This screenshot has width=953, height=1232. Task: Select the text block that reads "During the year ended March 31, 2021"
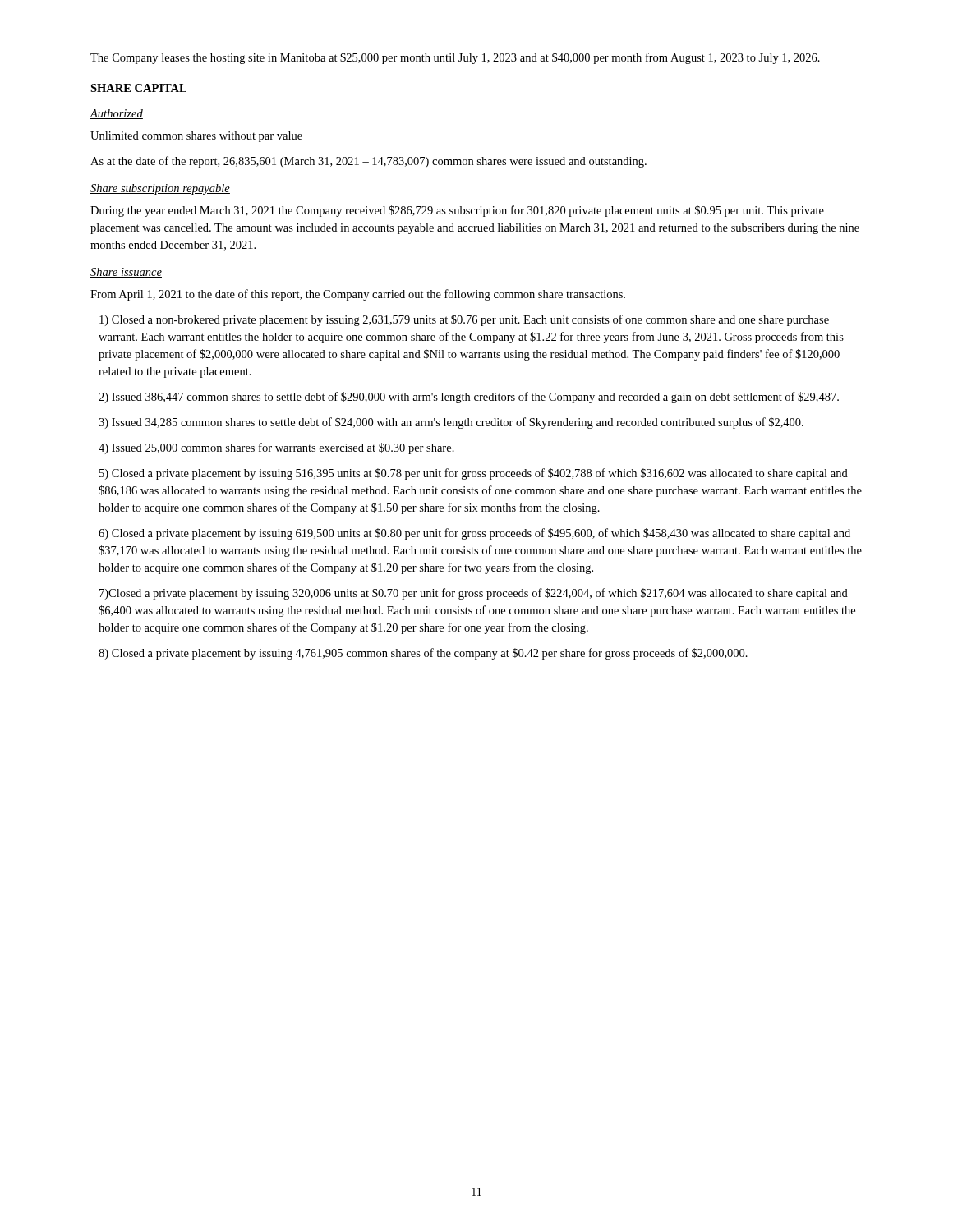pyautogui.click(x=476, y=228)
